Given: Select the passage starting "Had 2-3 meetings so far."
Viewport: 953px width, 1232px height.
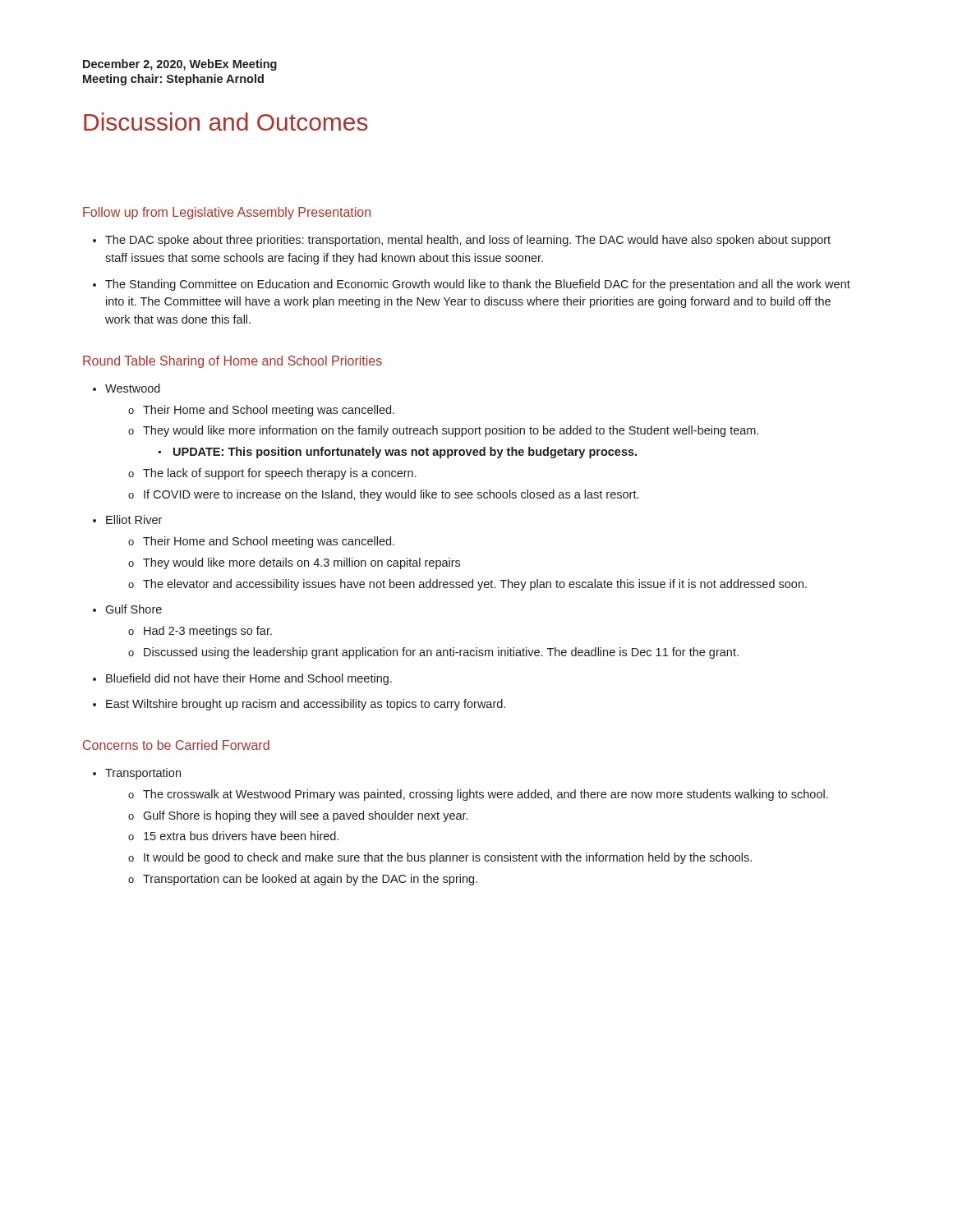Looking at the screenshot, I should pyautogui.click(x=208, y=631).
